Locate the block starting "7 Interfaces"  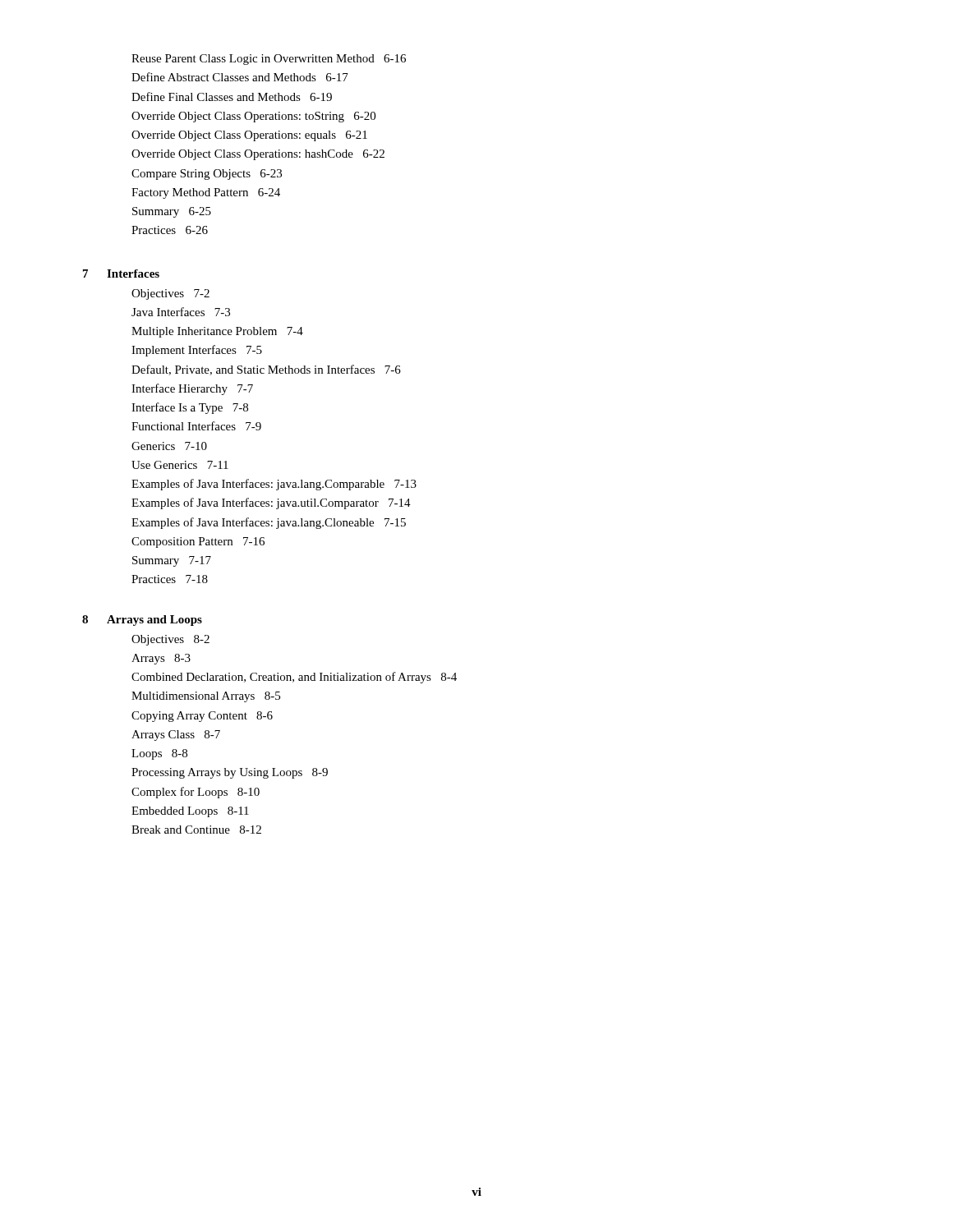pos(121,274)
